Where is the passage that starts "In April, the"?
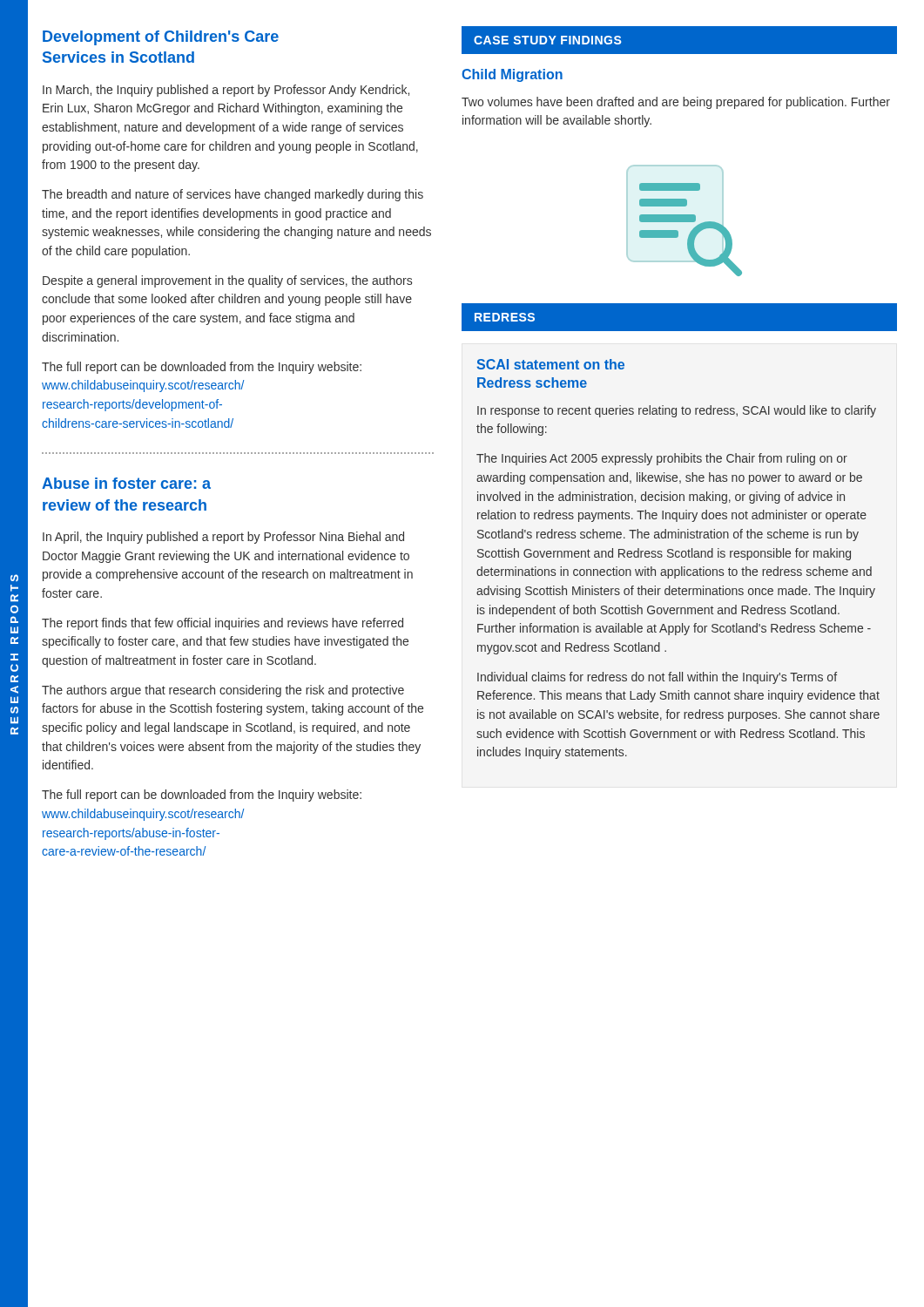The height and width of the screenshot is (1307, 924). click(x=238, y=566)
